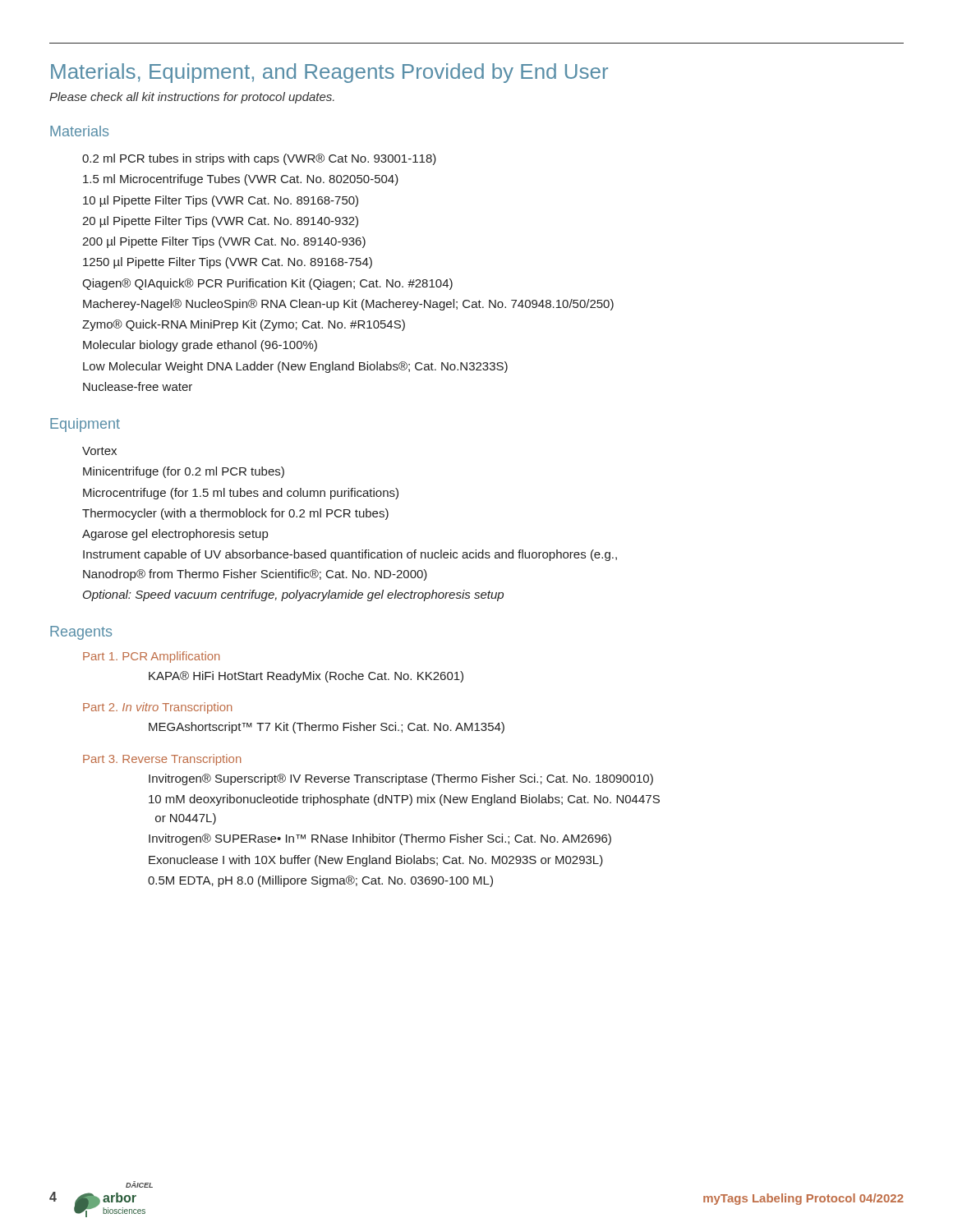The image size is (953, 1232).
Task: Locate the passage starting "Low Molecular Weight DNA Ladder (New England"
Action: click(295, 365)
